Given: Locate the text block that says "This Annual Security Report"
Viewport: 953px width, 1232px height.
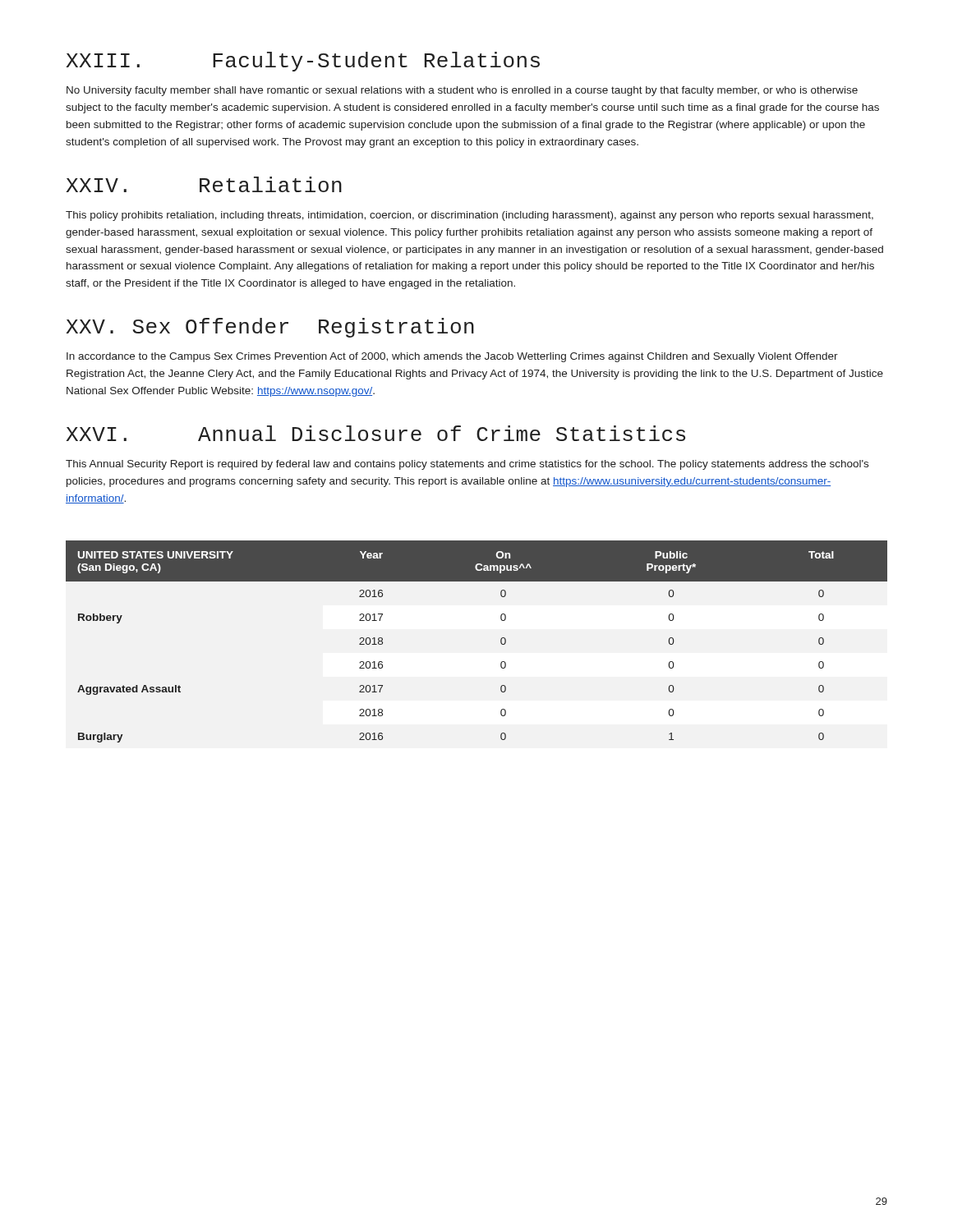Looking at the screenshot, I should tap(476, 482).
